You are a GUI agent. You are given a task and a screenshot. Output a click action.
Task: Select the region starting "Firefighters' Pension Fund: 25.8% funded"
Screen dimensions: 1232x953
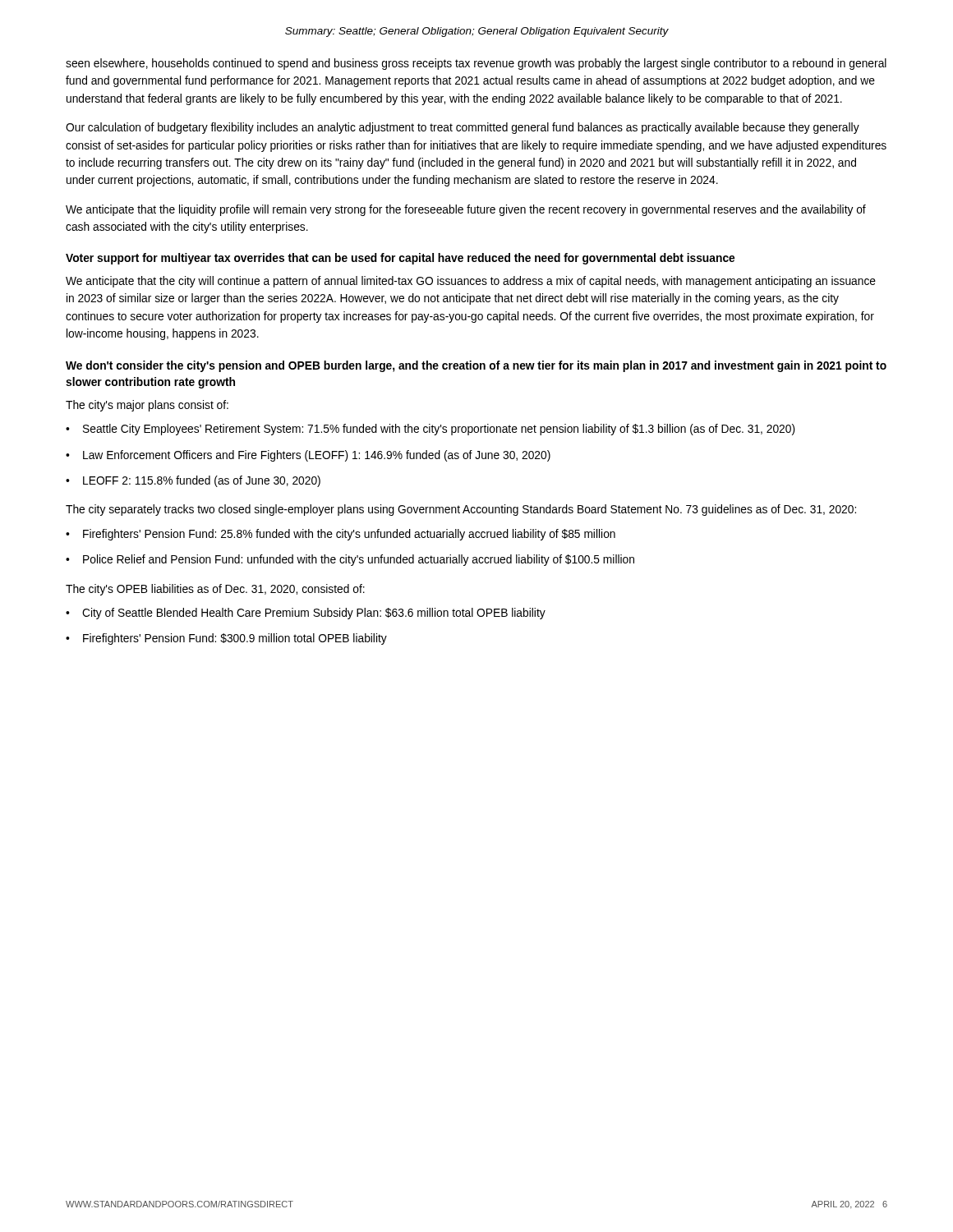tap(349, 534)
